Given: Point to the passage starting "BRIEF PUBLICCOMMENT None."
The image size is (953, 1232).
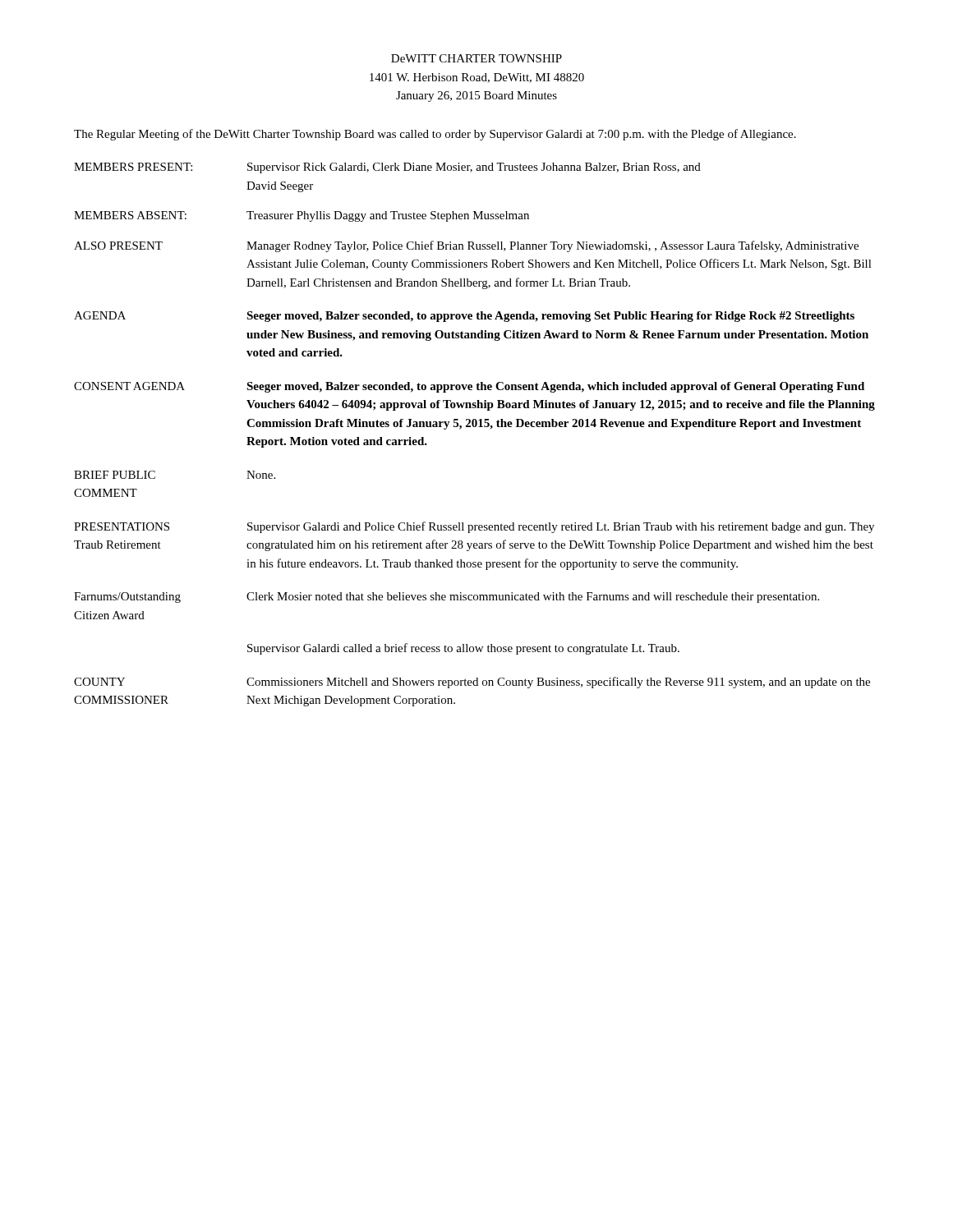Looking at the screenshot, I should 115,475.
